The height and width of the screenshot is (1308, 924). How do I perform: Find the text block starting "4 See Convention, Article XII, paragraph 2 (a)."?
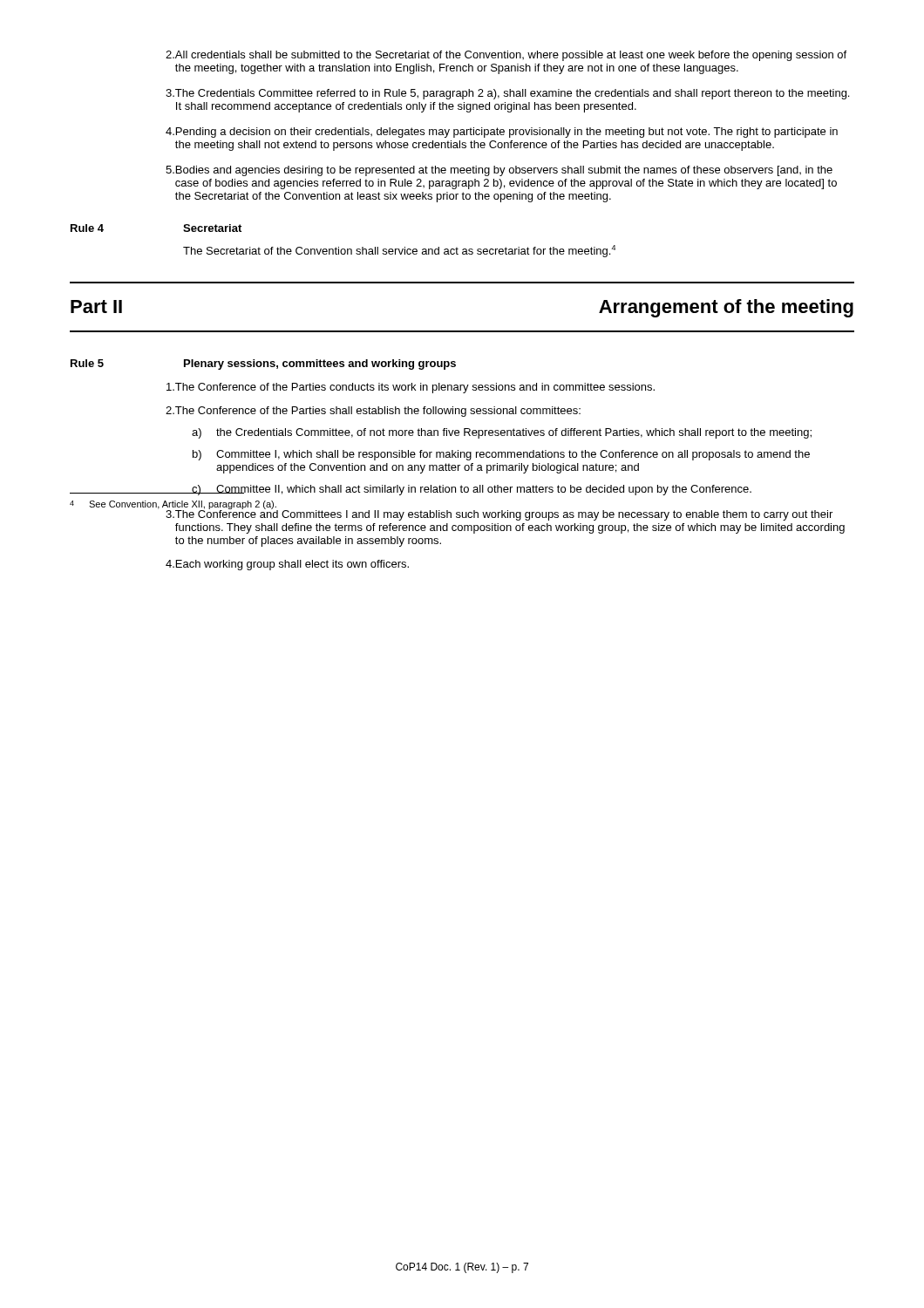click(x=173, y=505)
